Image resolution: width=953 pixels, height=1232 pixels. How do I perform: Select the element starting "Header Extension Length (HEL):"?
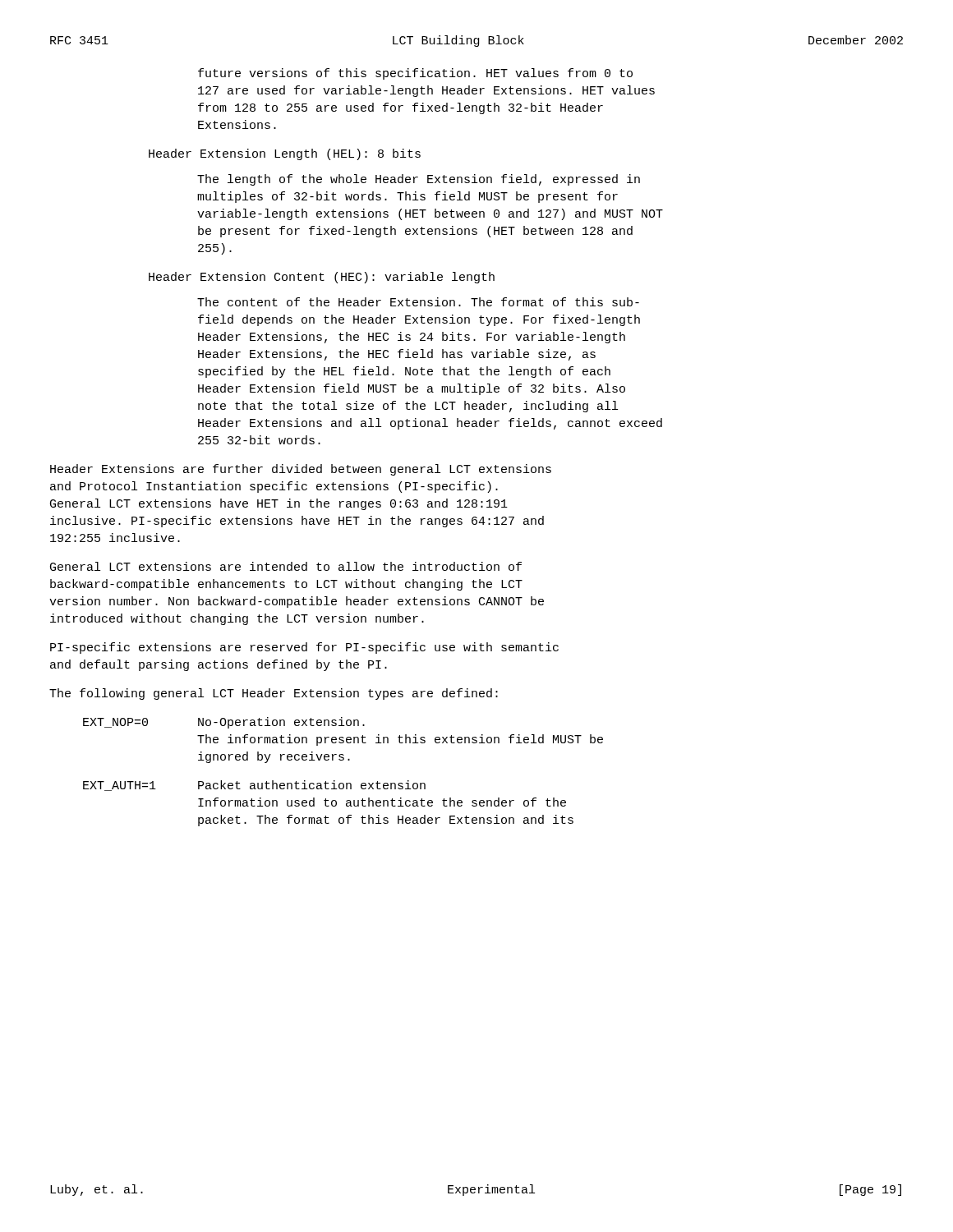click(285, 155)
